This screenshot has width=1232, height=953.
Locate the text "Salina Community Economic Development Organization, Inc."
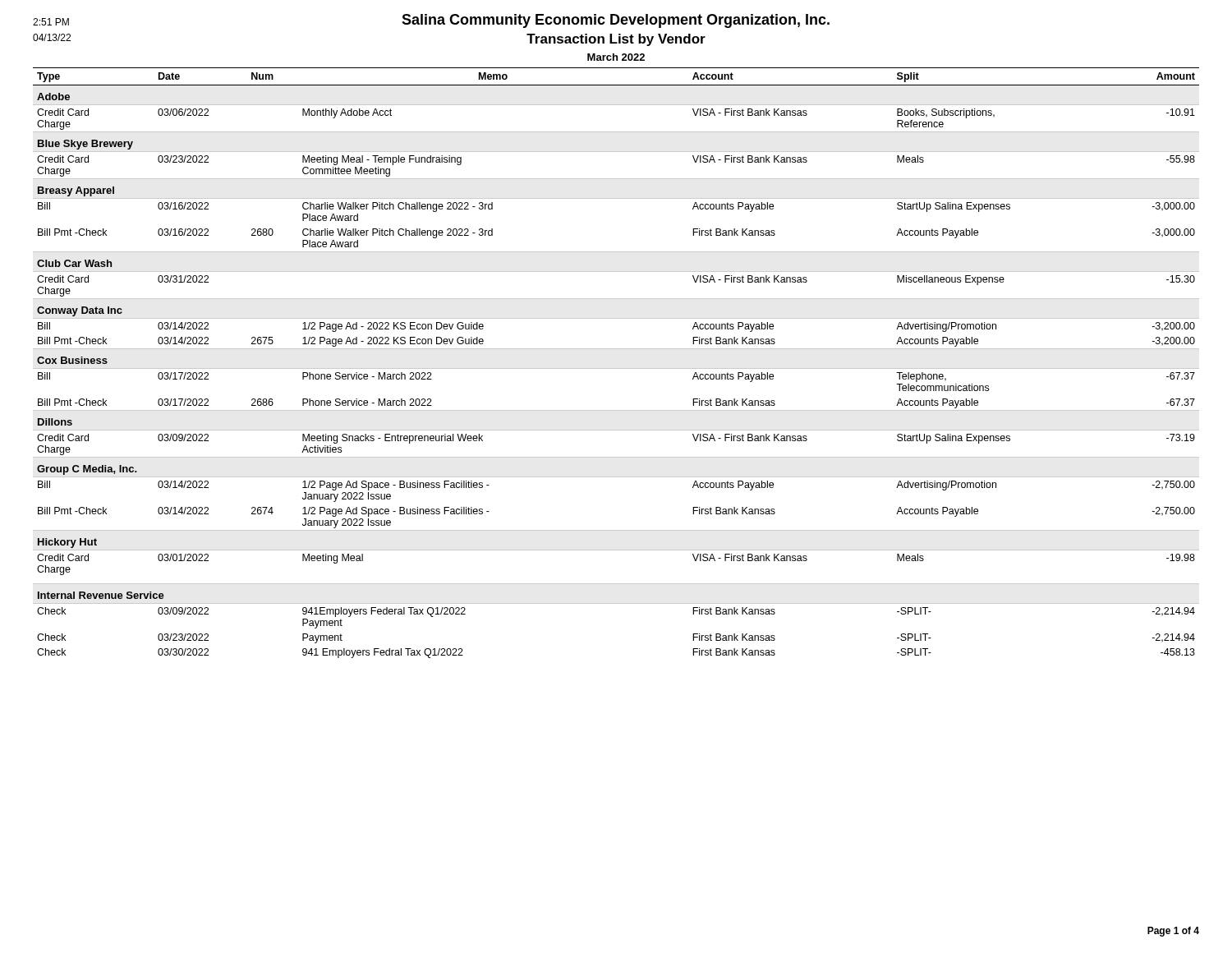(616, 20)
